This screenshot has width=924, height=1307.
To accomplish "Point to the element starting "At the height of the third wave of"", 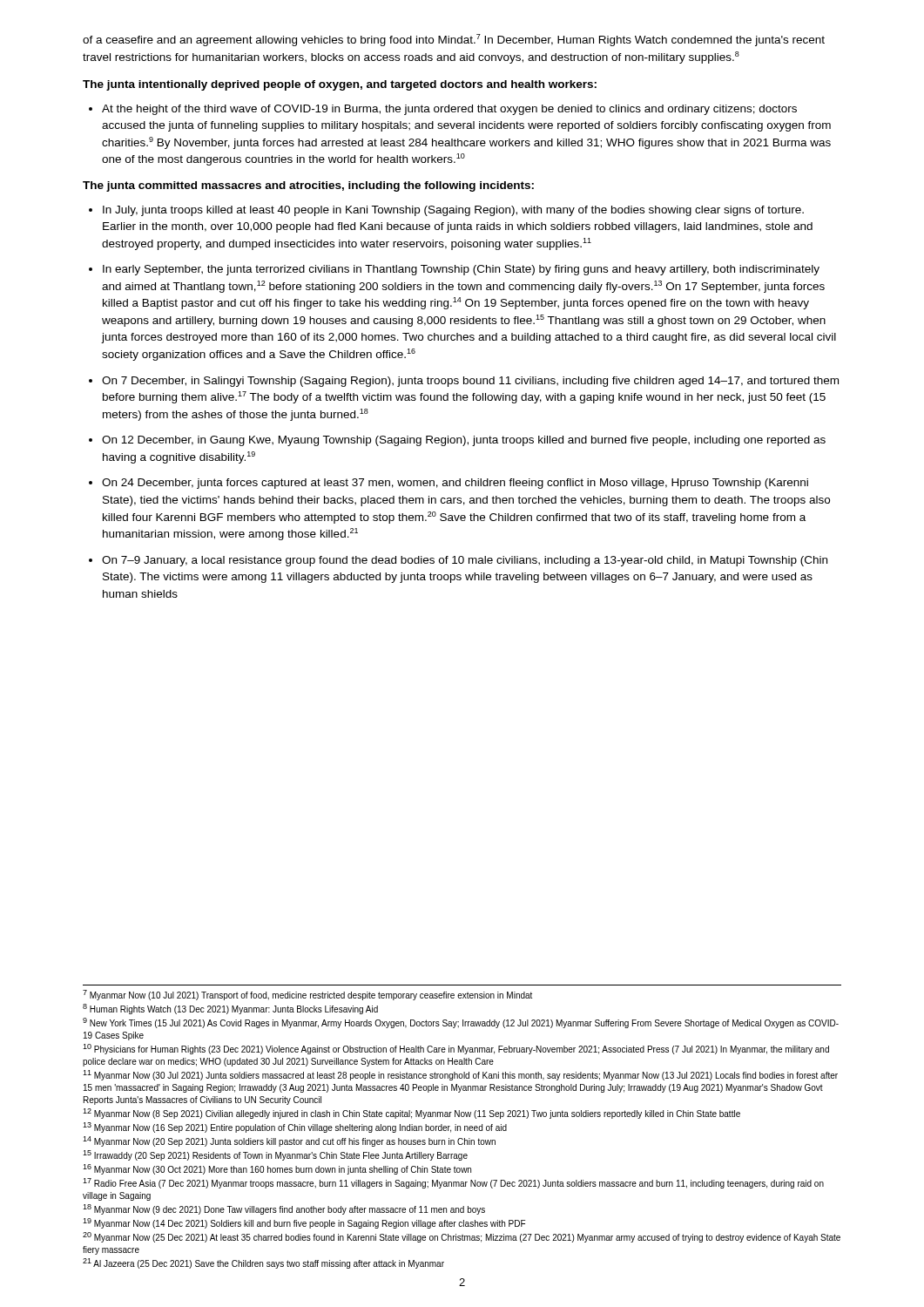I will [467, 134].
